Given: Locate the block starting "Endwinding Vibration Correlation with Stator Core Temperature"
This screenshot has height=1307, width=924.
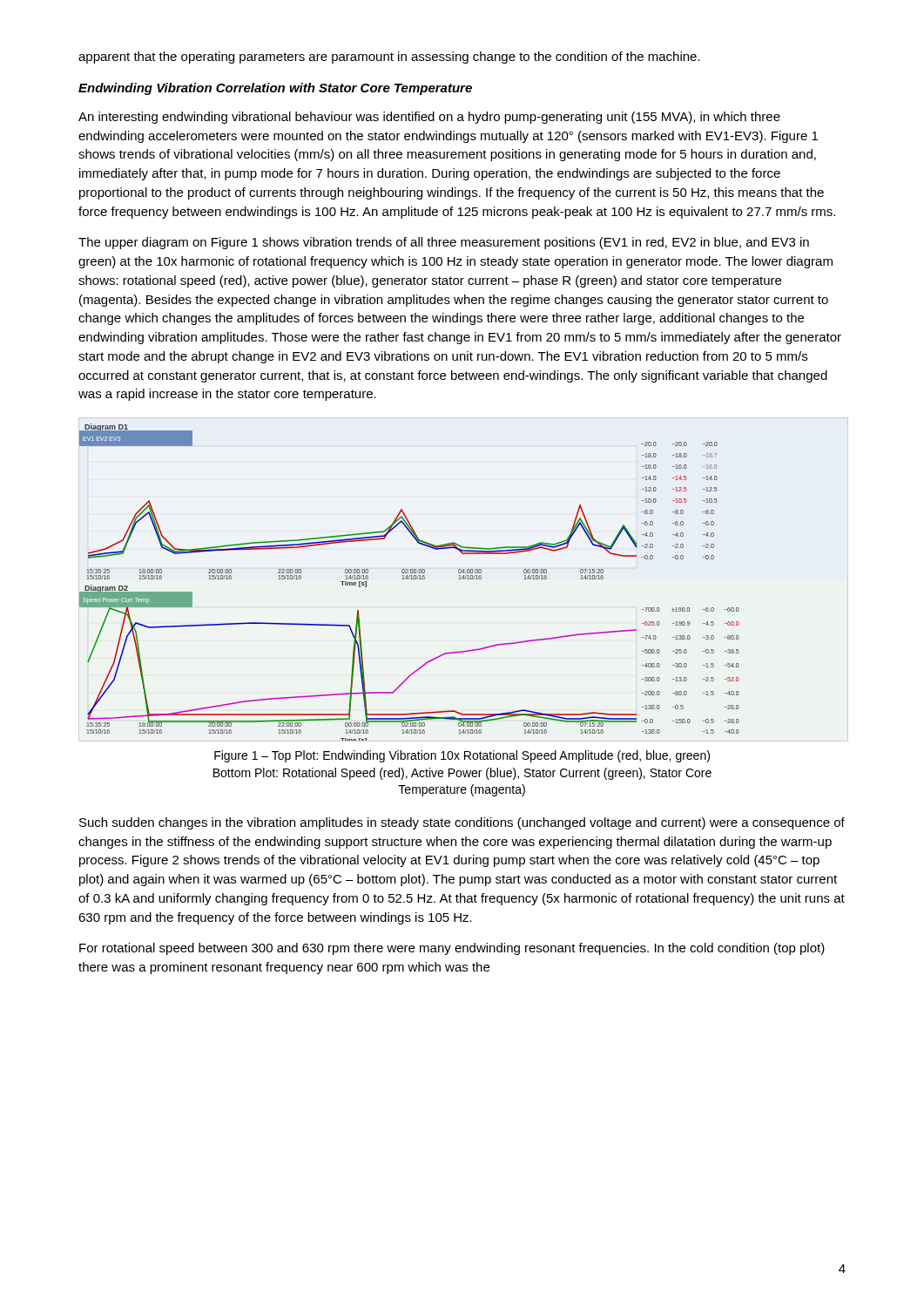Looking at the screenshot, I should click(275, 87).
